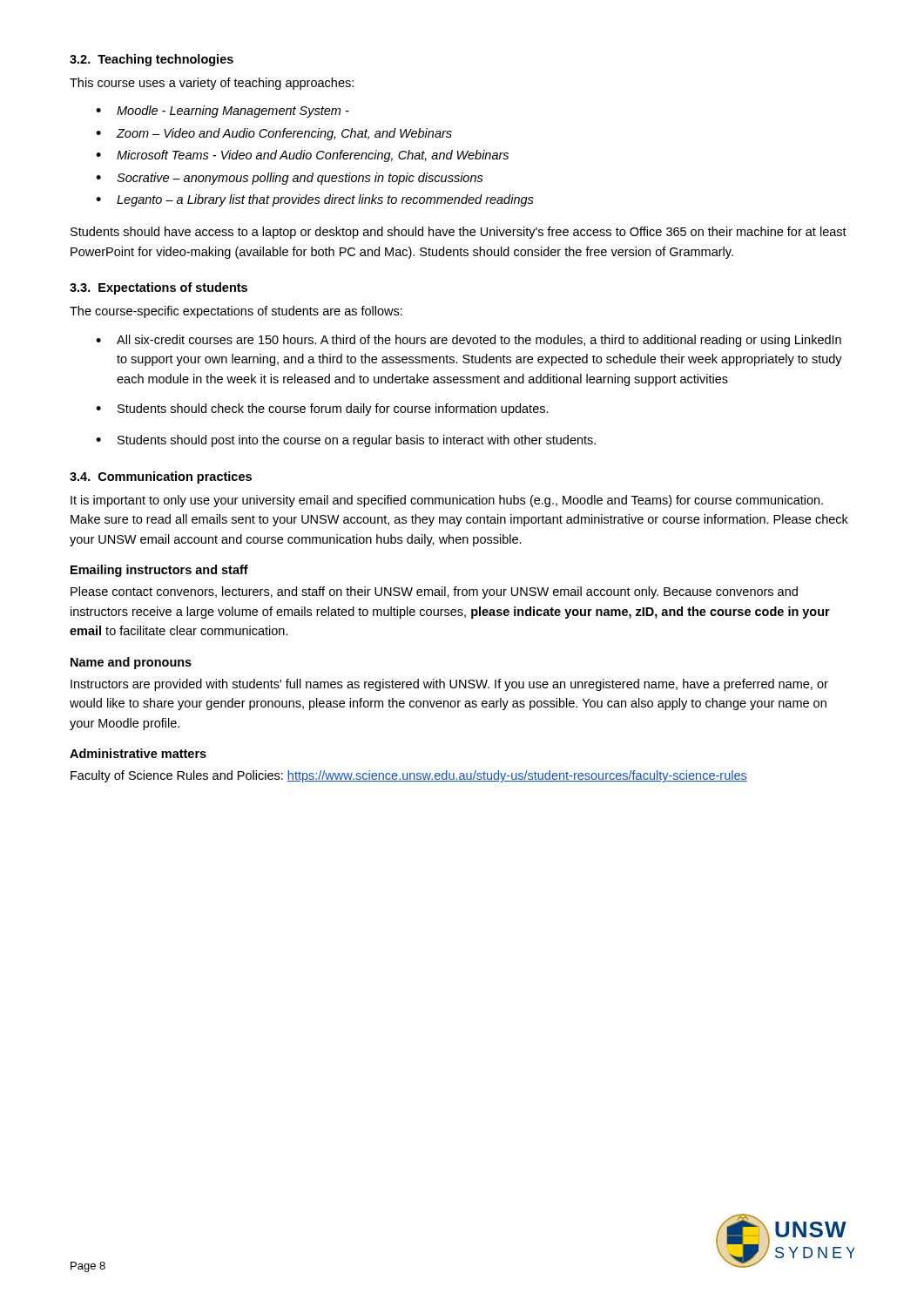The width and height of the screenshot is (924, 1307).
Task: Select the list item containing "• Leganto – a"
Action: 475,200
